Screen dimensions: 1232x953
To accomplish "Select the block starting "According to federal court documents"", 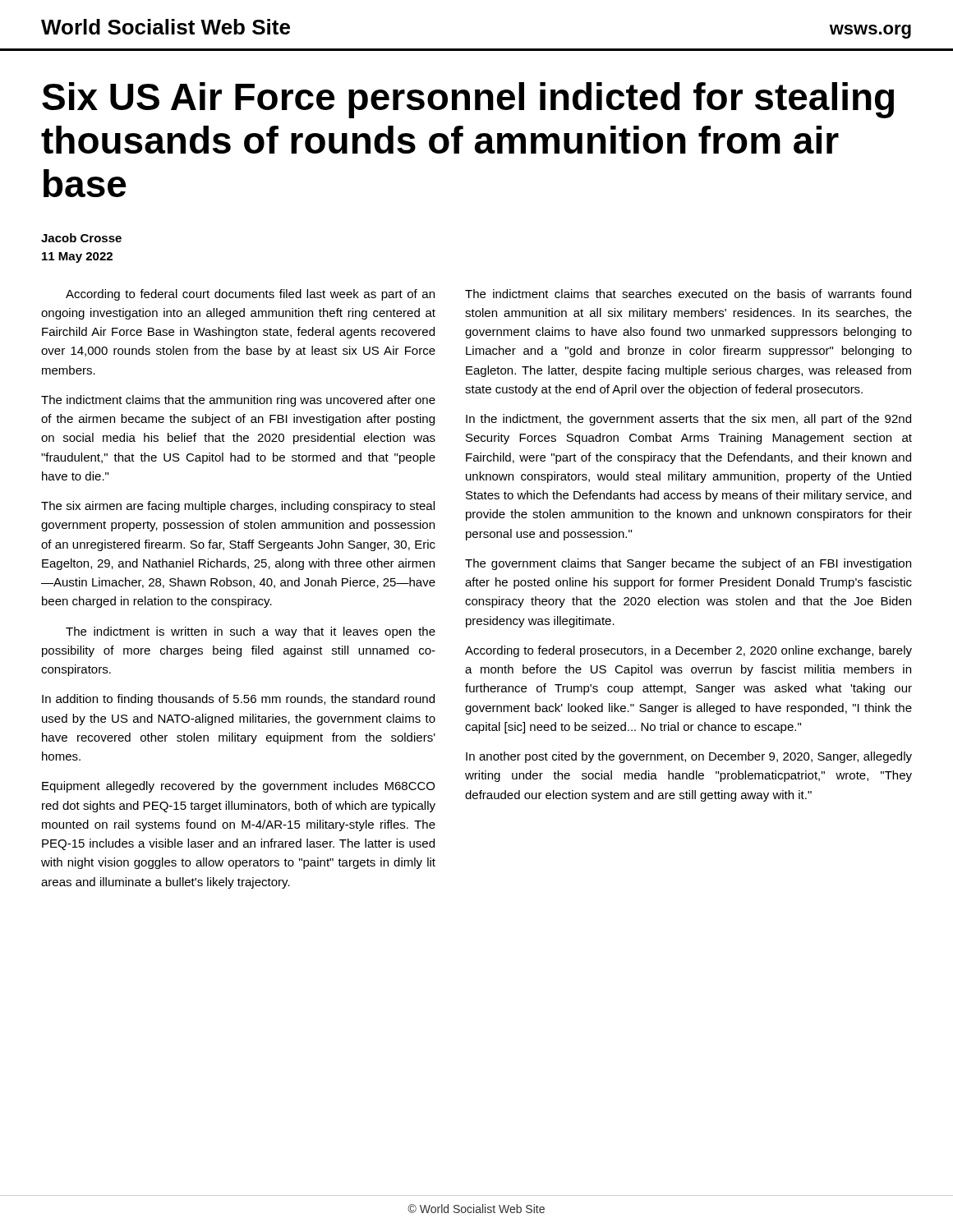I will click(x=238, y=332).
